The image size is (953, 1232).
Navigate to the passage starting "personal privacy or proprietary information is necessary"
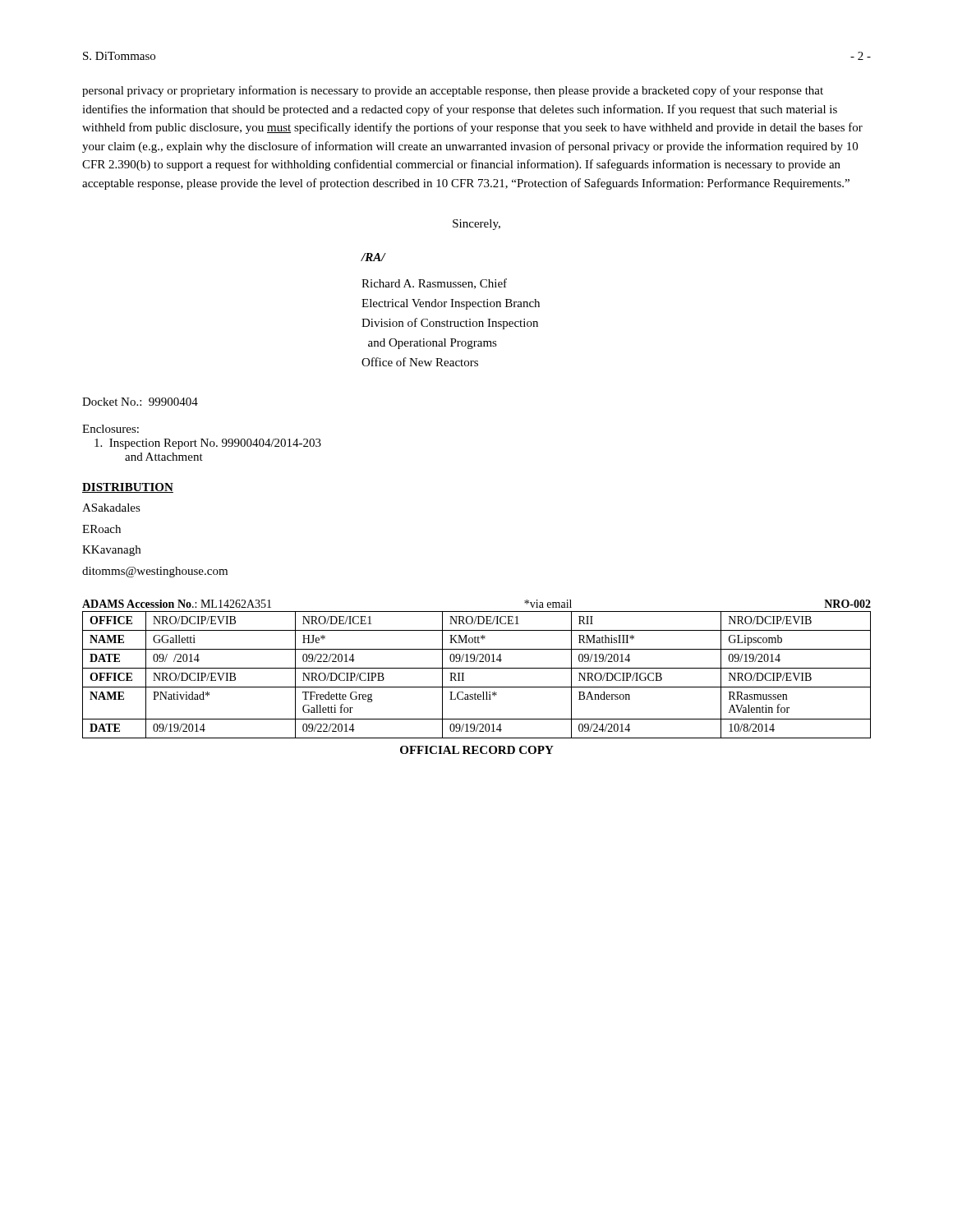[472, 137]
